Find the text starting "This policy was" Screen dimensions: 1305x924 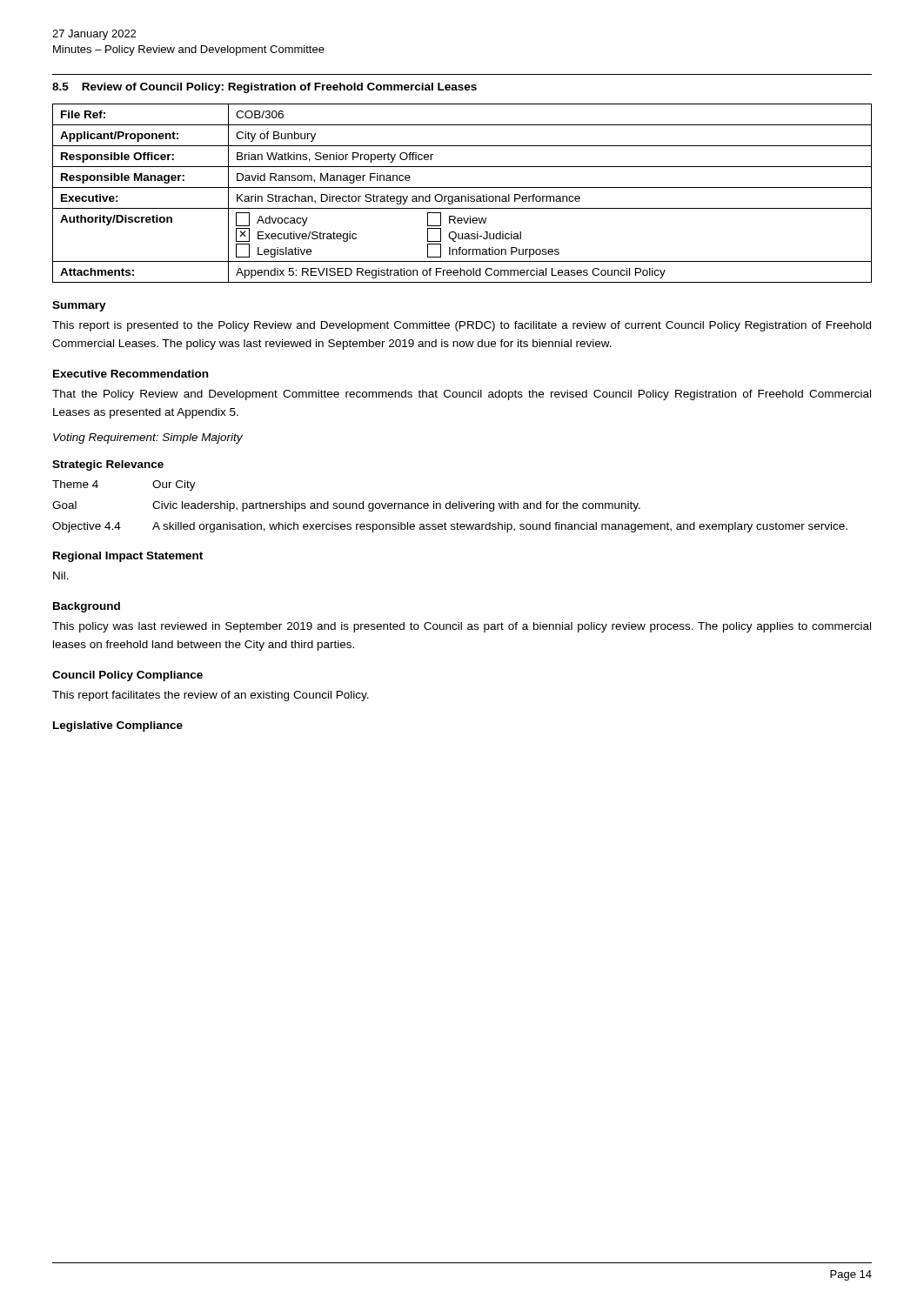click(462, 635)
